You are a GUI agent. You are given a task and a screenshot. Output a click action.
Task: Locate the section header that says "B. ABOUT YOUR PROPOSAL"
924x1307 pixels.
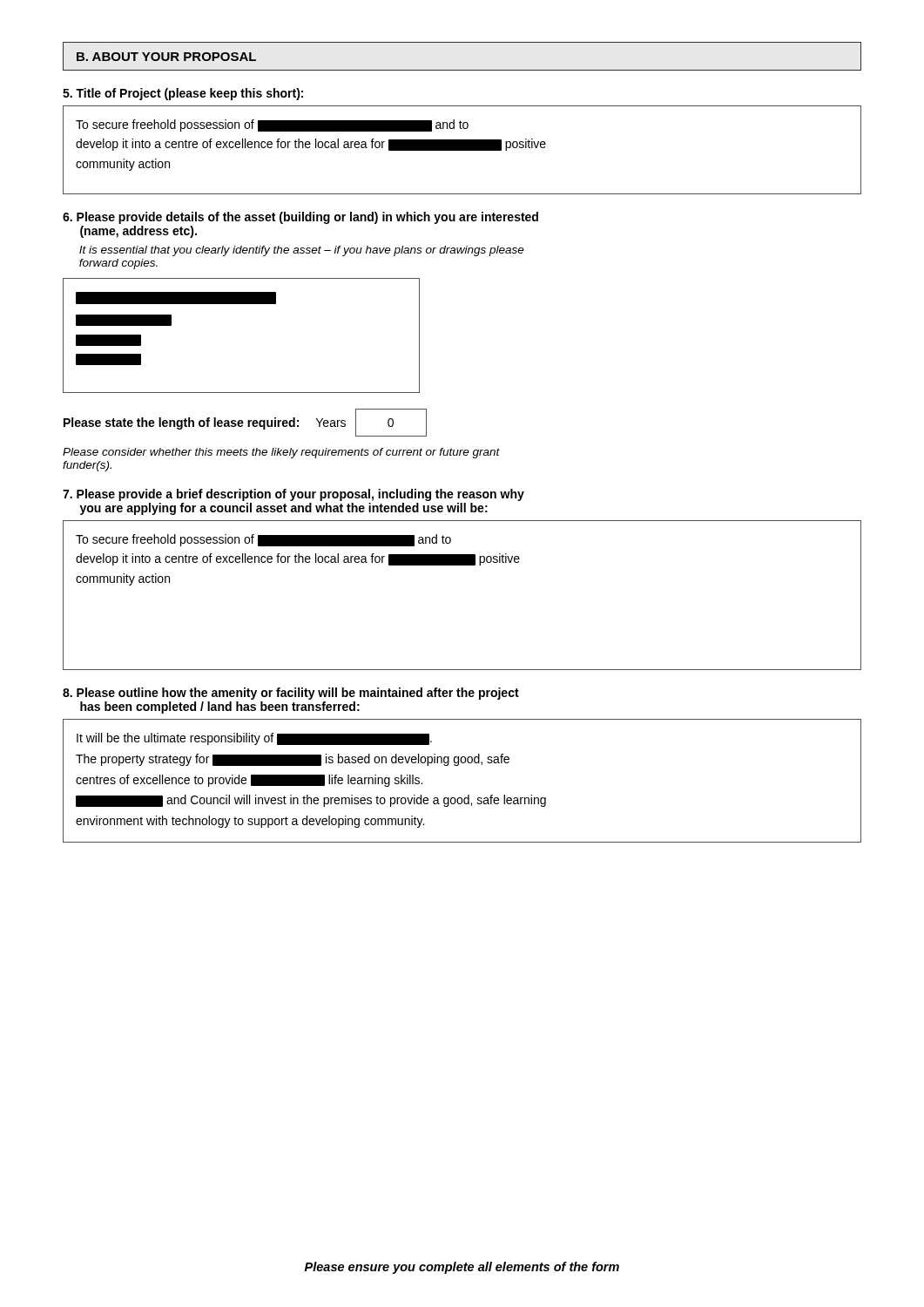(x=462, y=56)
